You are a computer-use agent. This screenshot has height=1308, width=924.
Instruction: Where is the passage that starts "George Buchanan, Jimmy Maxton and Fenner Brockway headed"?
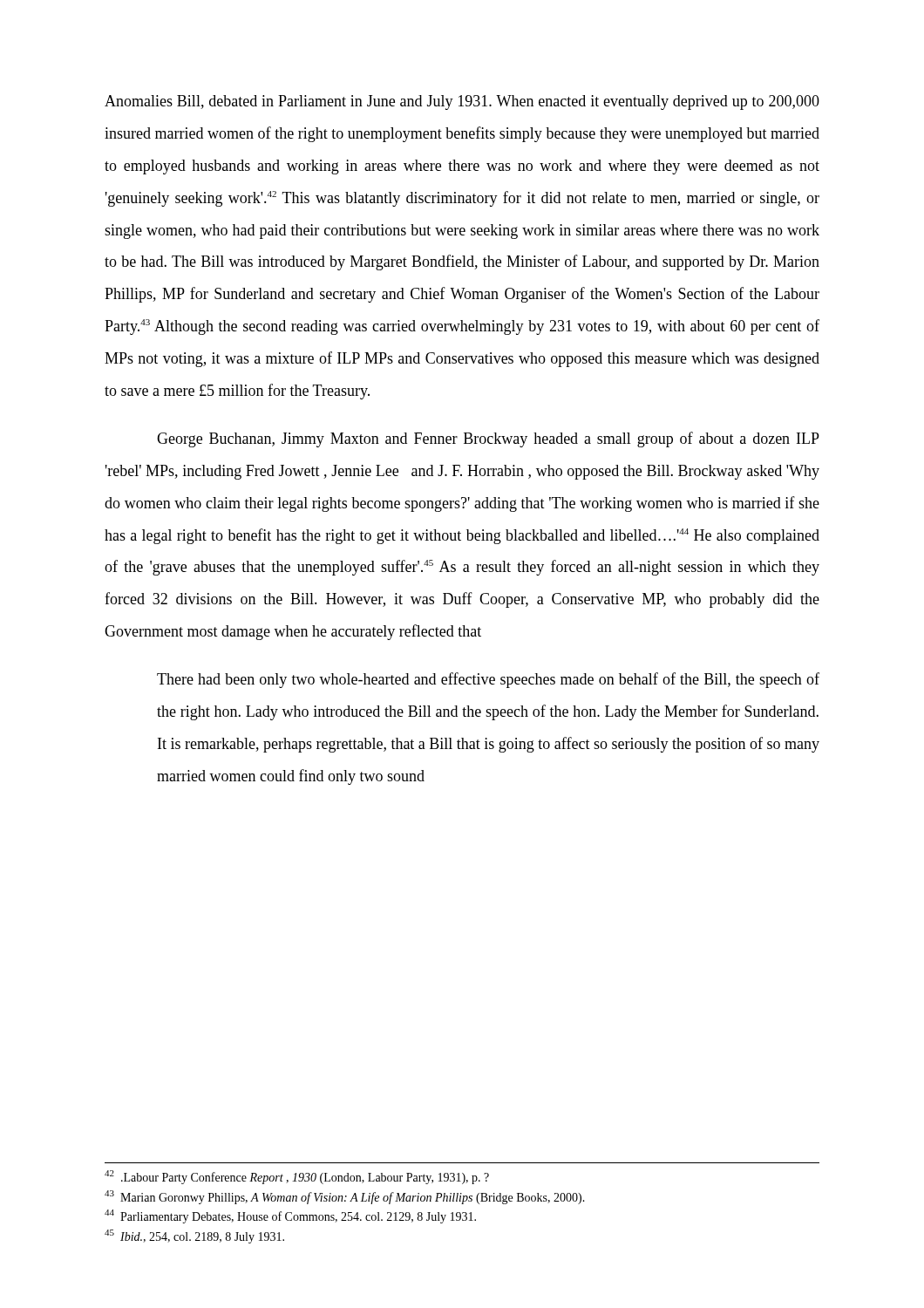pos(462,535)
